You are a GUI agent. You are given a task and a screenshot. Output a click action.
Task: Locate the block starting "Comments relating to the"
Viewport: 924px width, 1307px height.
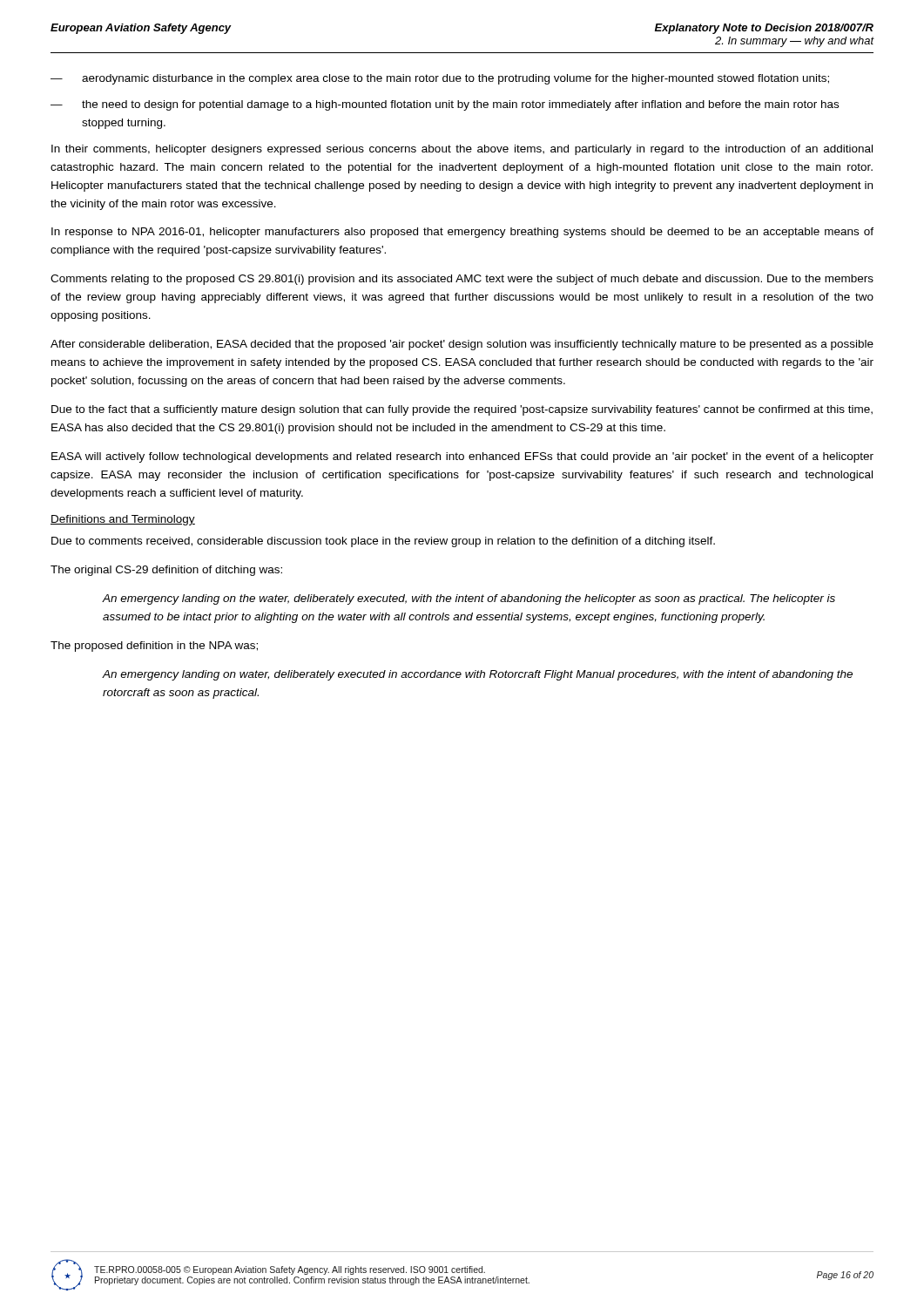point(462,297)
